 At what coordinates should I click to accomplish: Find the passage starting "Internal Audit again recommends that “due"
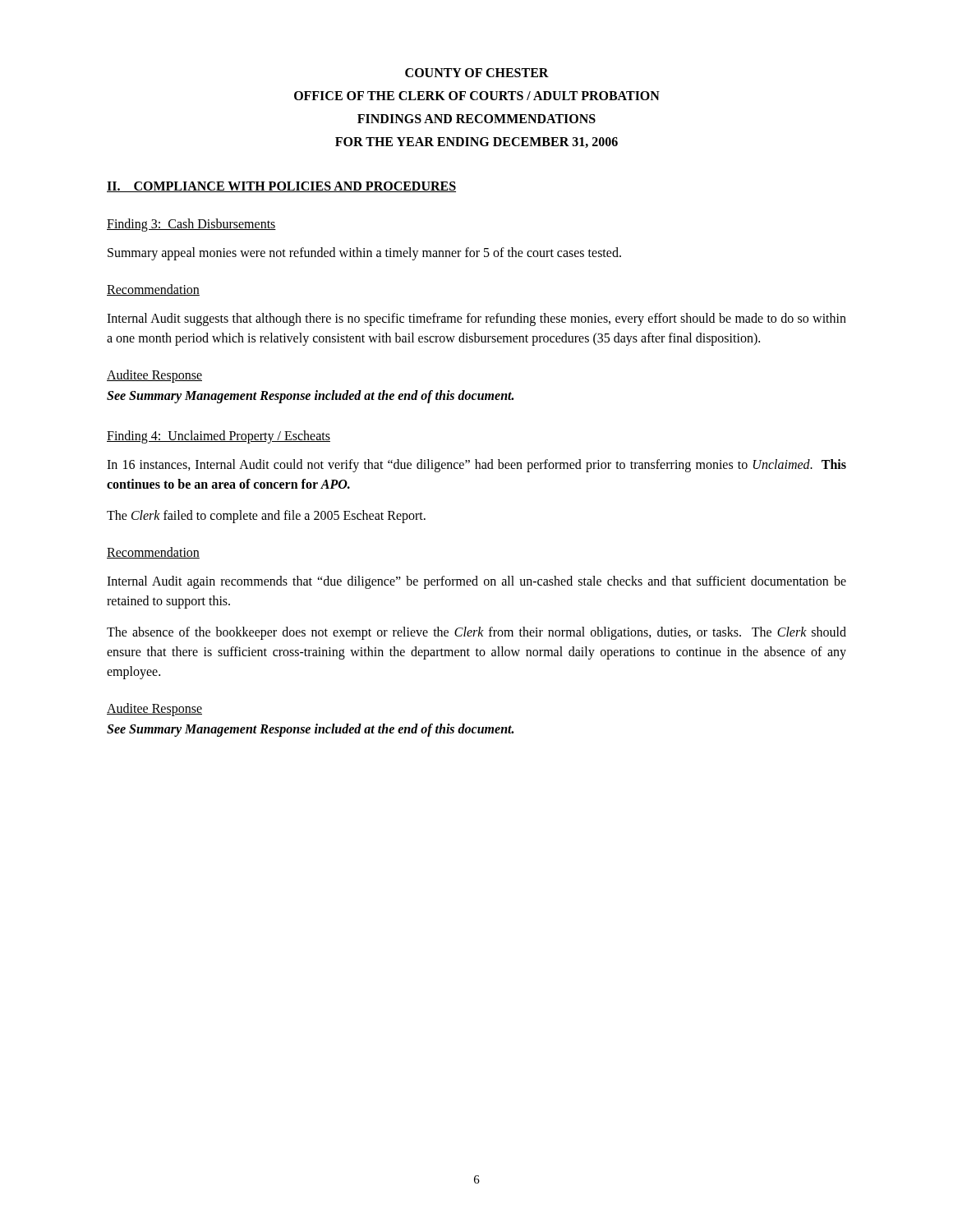tap(476, 591)
